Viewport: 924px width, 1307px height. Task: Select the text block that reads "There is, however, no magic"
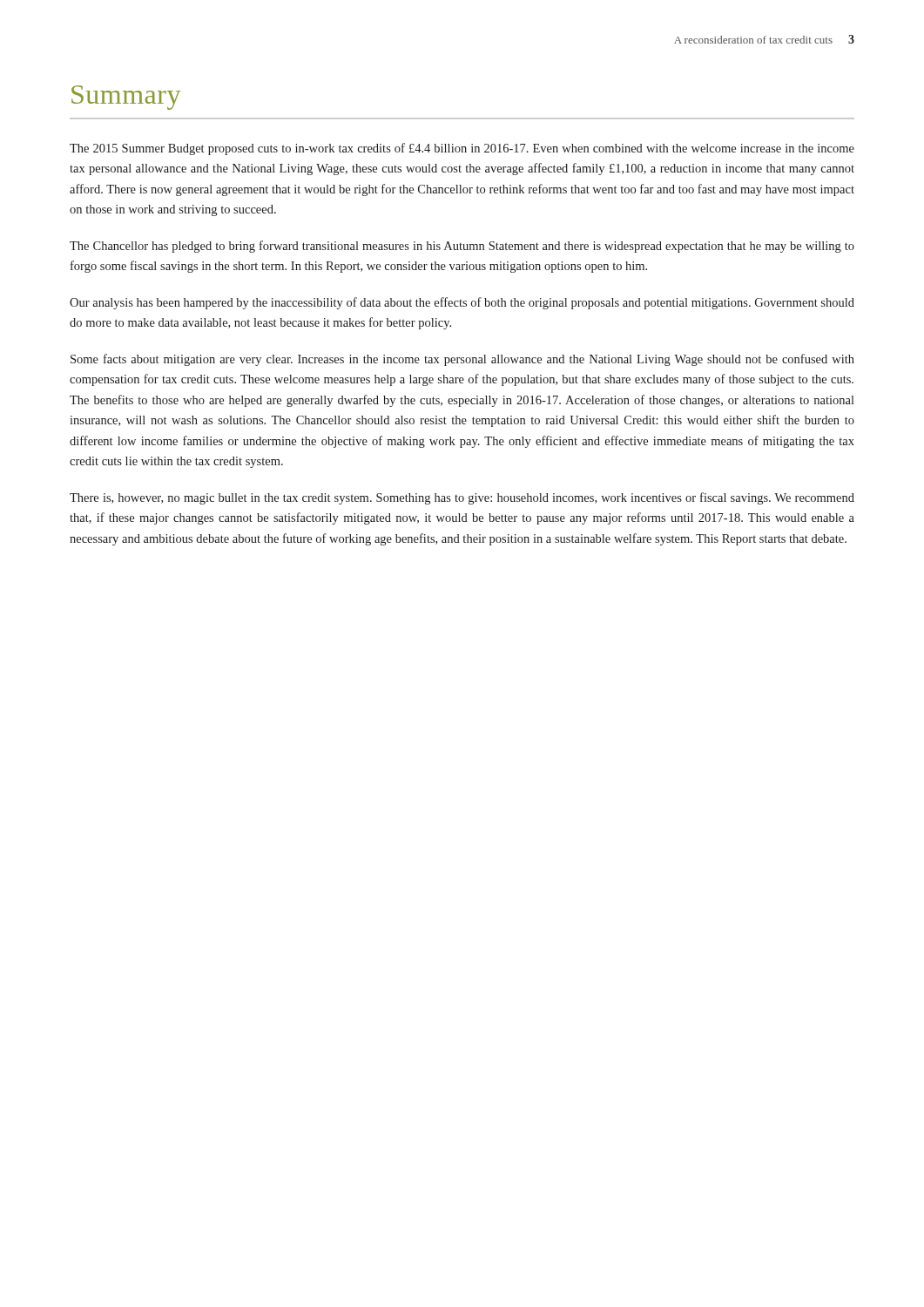point(462,518)
